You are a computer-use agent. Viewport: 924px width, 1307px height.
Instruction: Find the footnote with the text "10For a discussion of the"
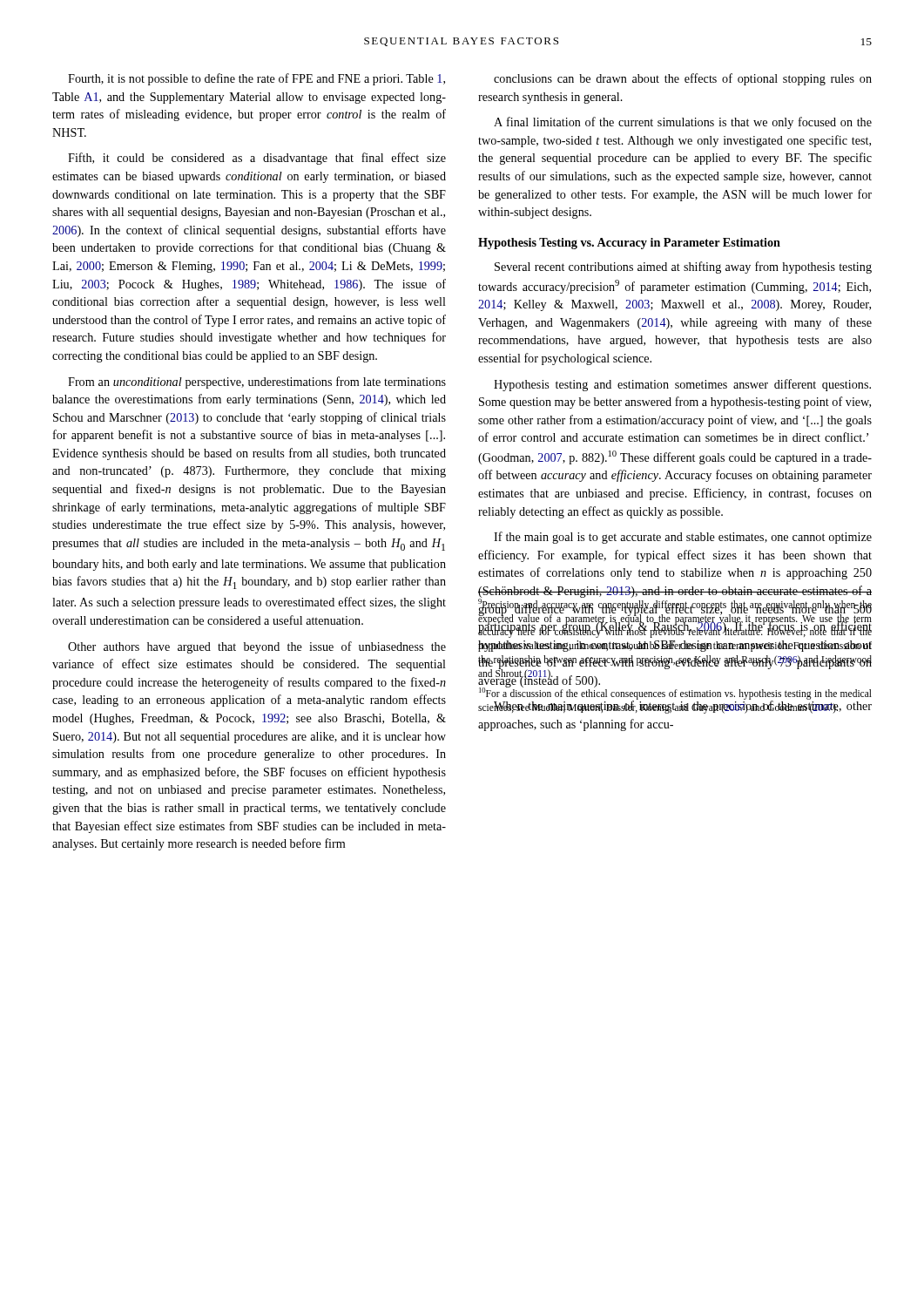point(675,699)
